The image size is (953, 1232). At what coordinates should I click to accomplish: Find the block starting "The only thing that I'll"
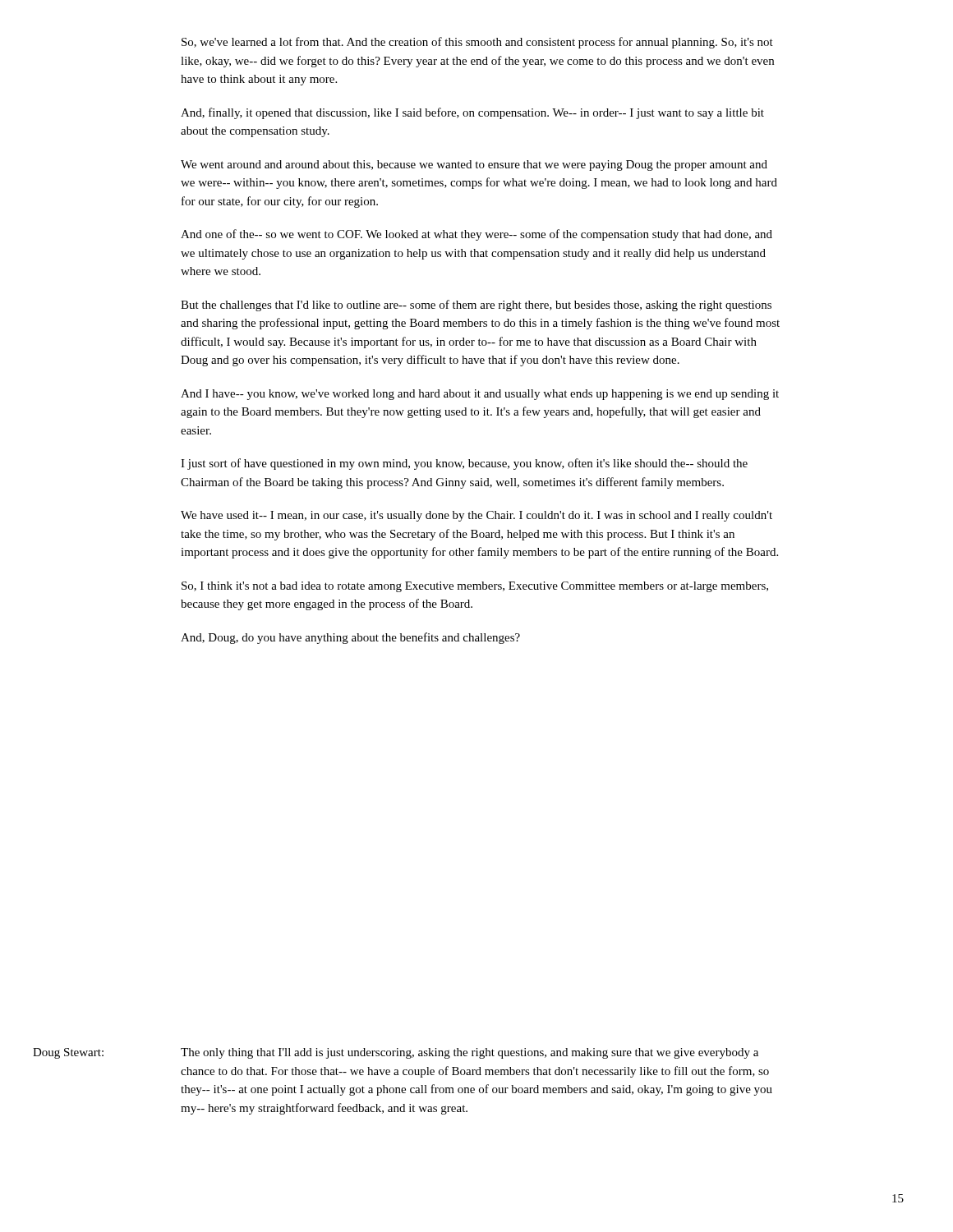tap(477, 1080)
